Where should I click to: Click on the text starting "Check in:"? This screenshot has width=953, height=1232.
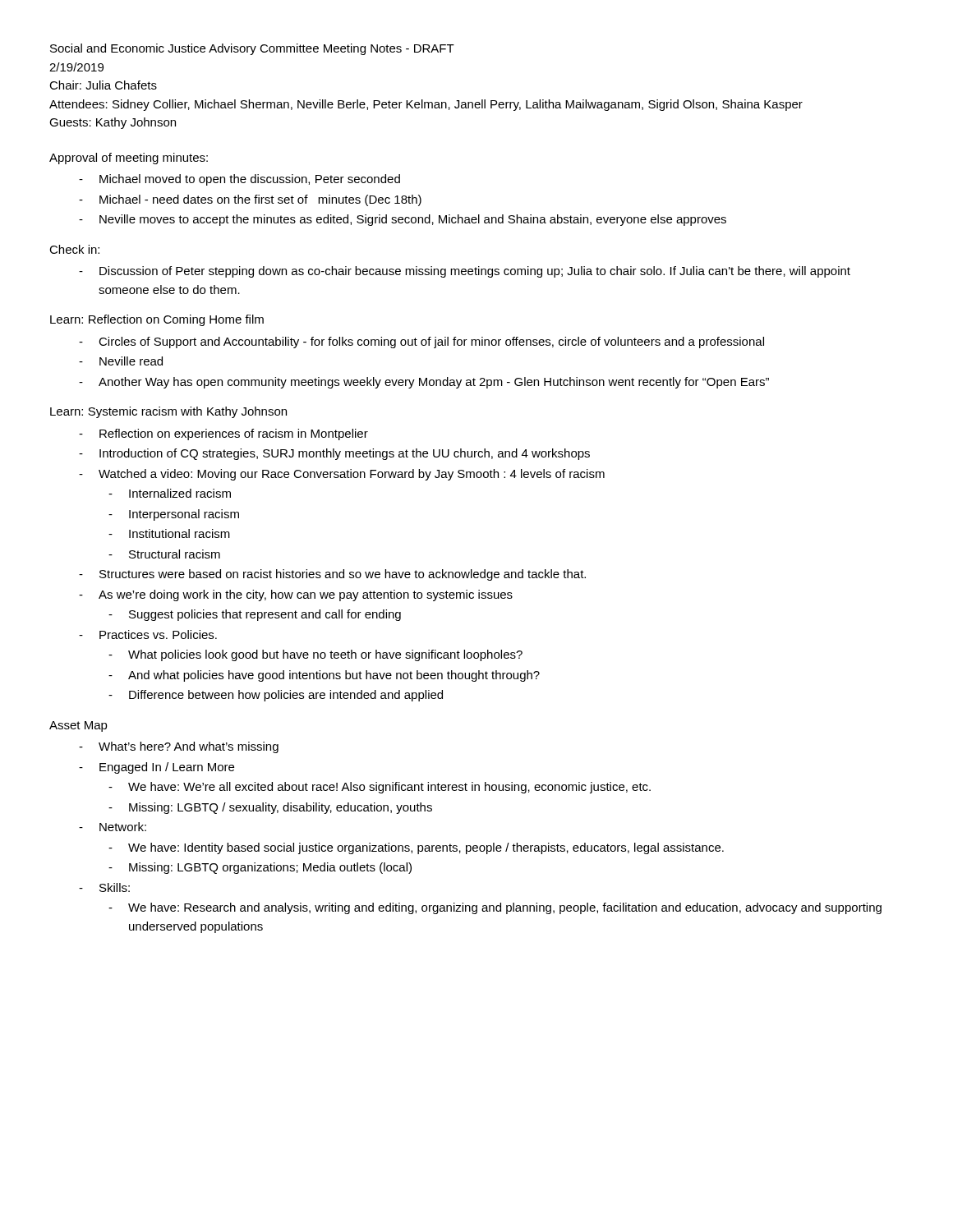coord(75,249)
